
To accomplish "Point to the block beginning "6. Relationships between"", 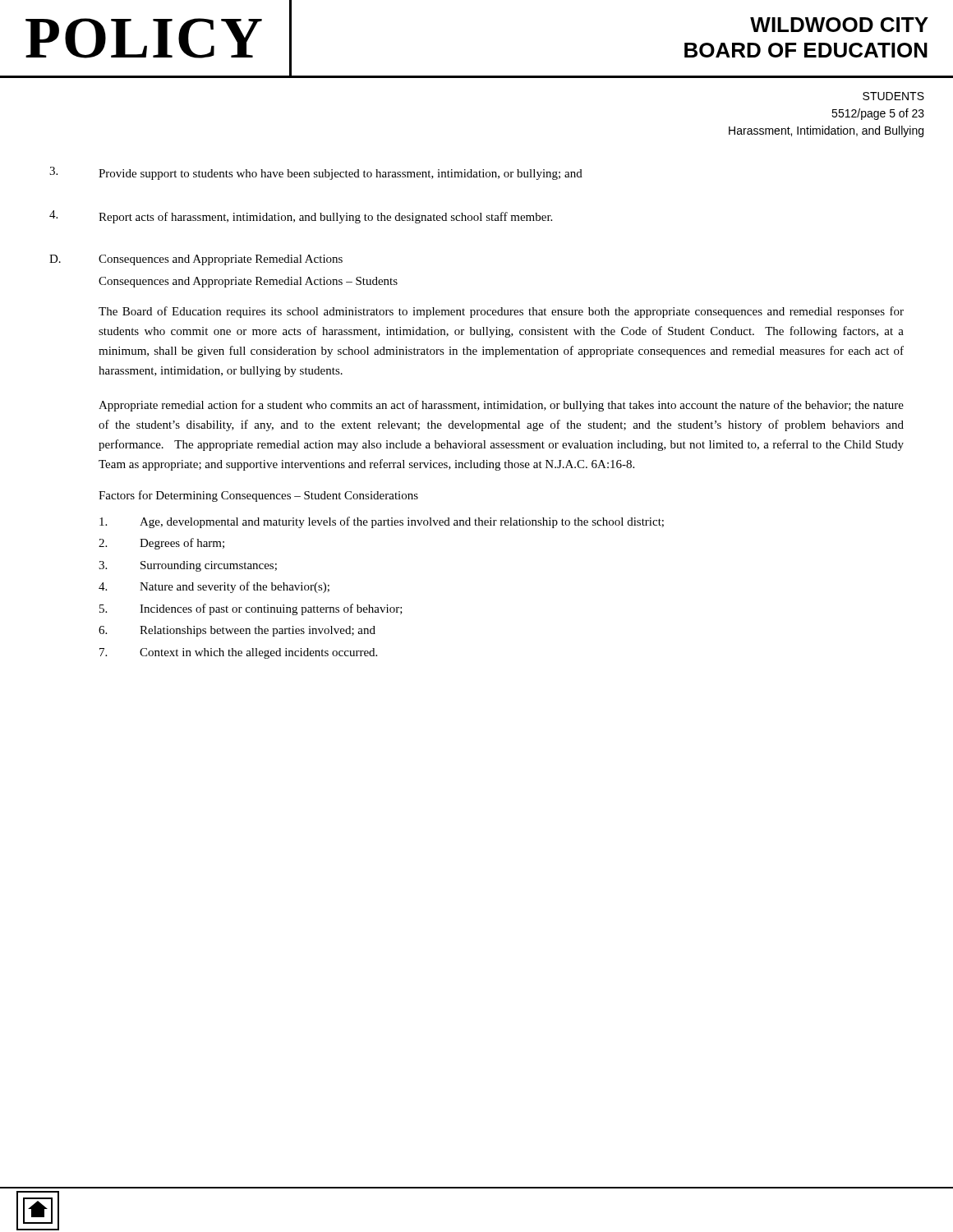I will tap(237, 631).
